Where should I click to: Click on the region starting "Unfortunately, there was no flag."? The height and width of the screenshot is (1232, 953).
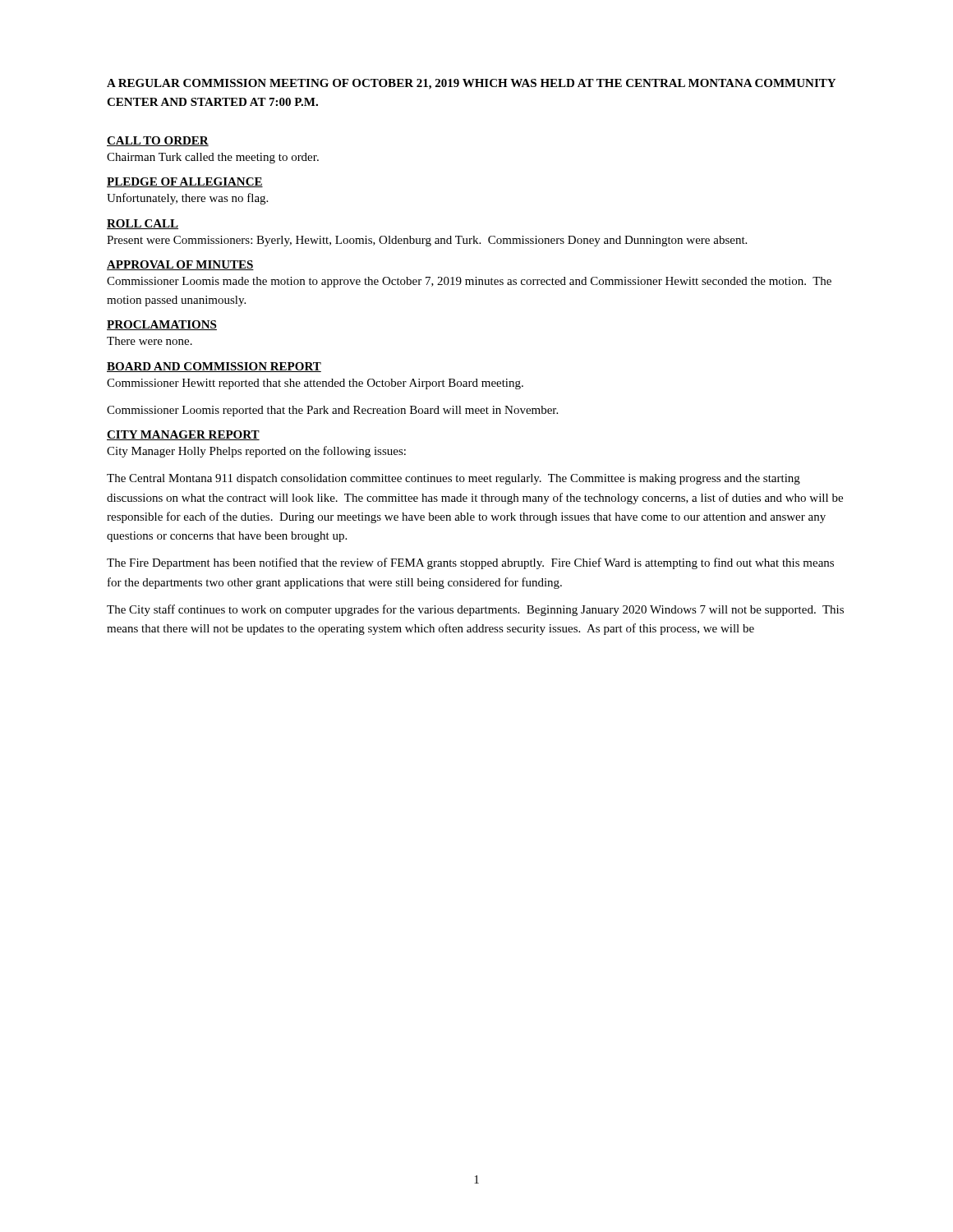click(188, 198)
